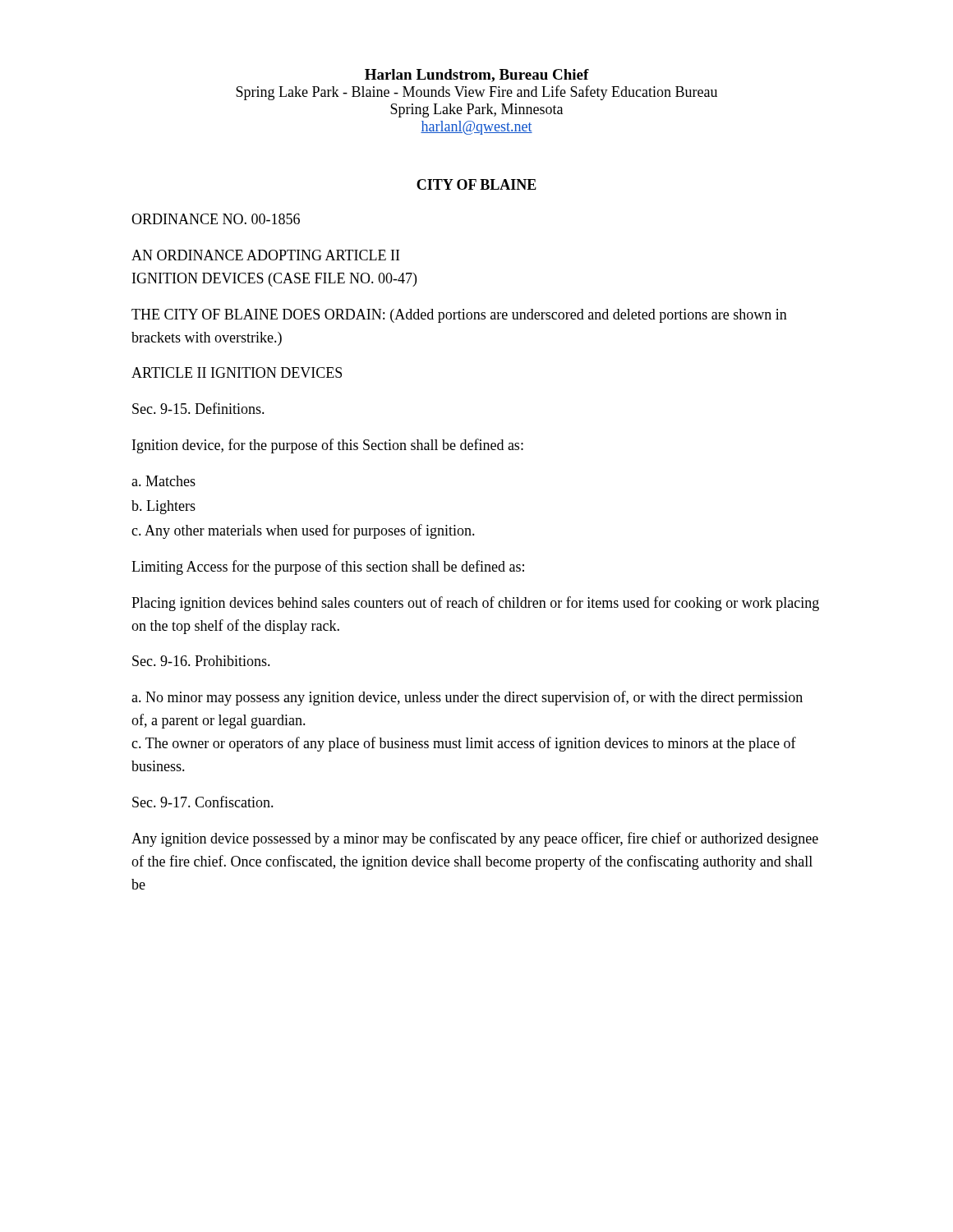Click the passage that begins "a. No minor"
This screenshot has height=1232, width=953.
tap(467, 732)
